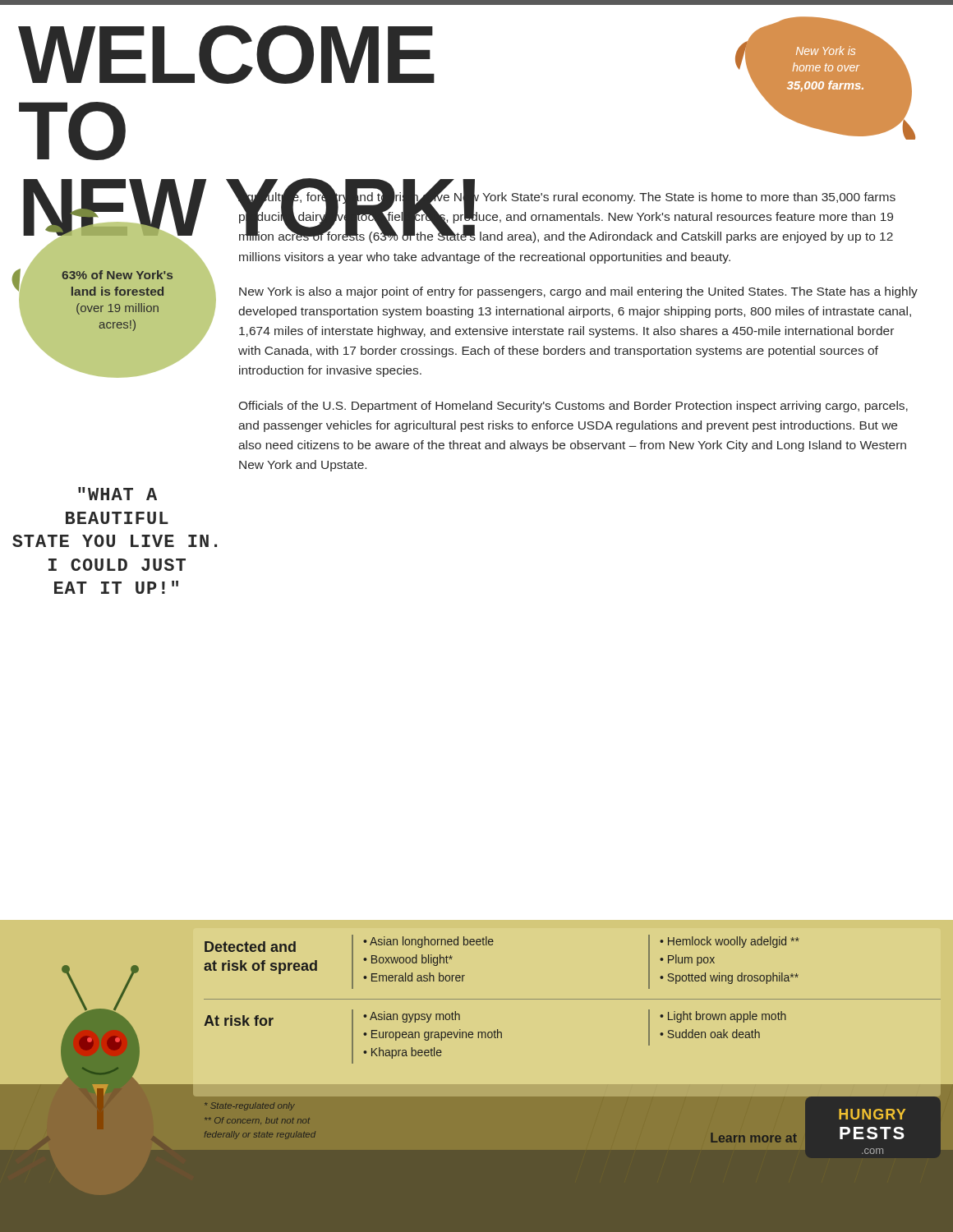Locate the region starting "• European grapevine"
Screen dimensions: 1232x953
point(433,1034)
